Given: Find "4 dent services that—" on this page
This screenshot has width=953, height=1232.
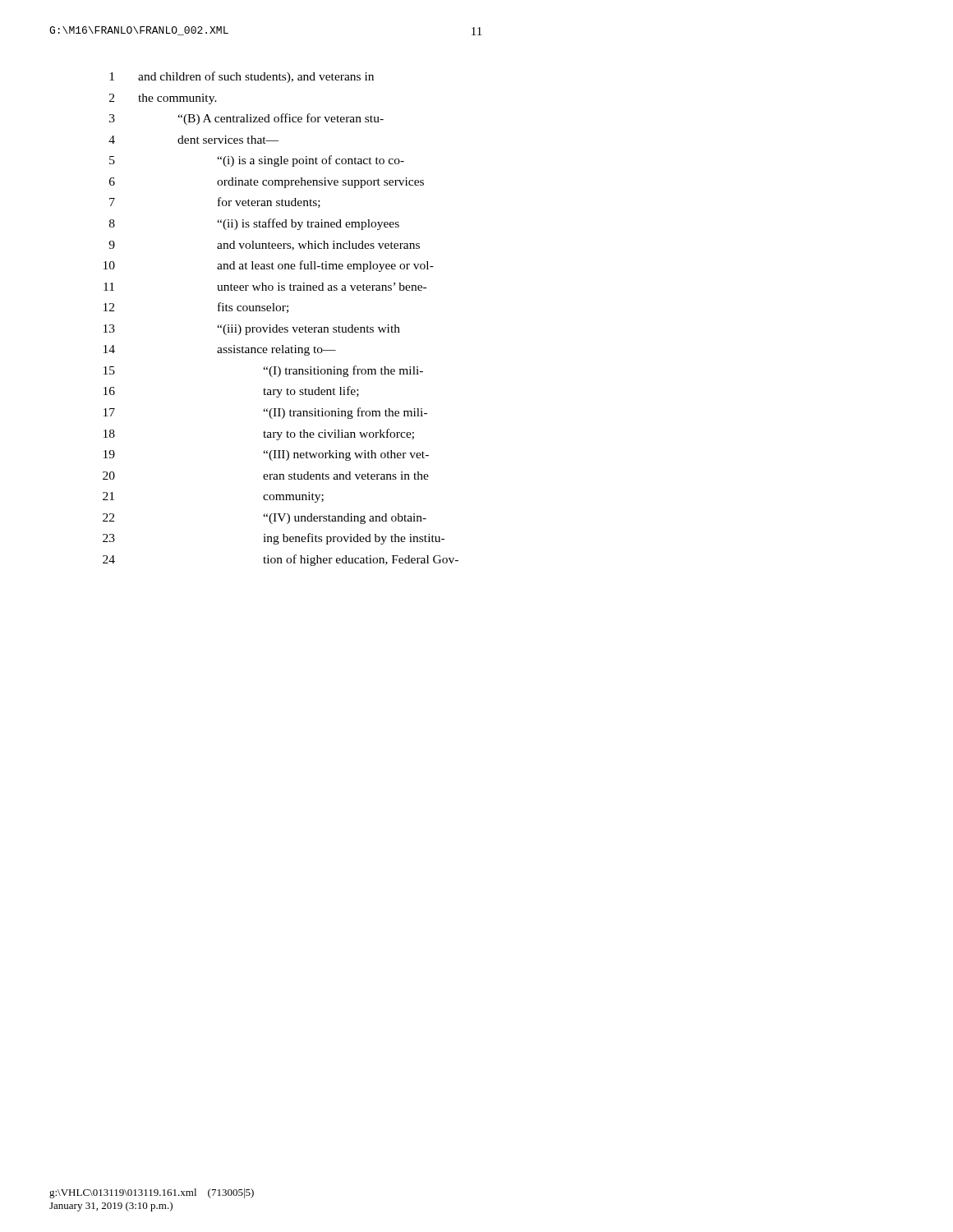Looking at the screenshot, I should coord(193,140).
